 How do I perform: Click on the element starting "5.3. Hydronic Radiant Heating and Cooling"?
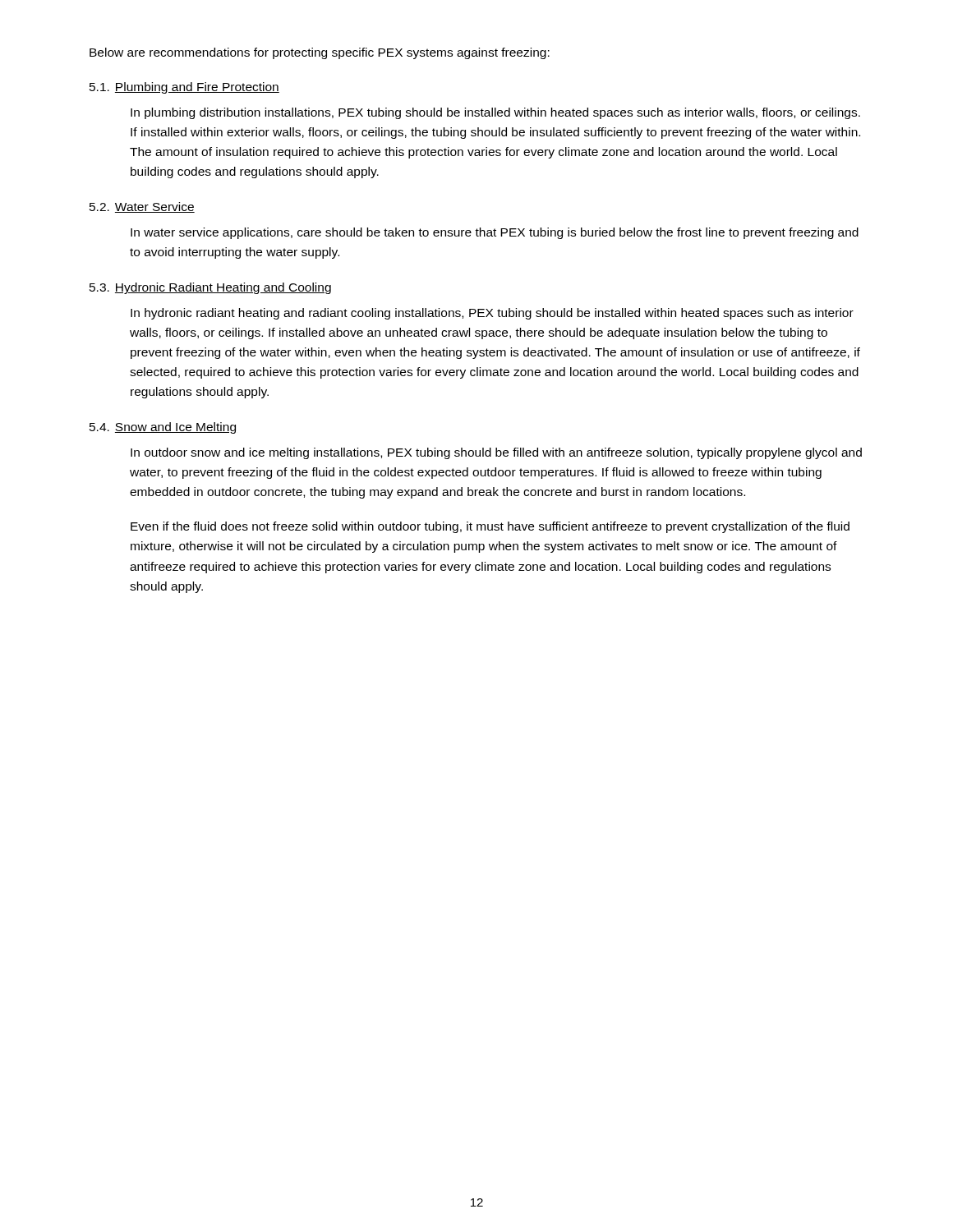point(210,288)
